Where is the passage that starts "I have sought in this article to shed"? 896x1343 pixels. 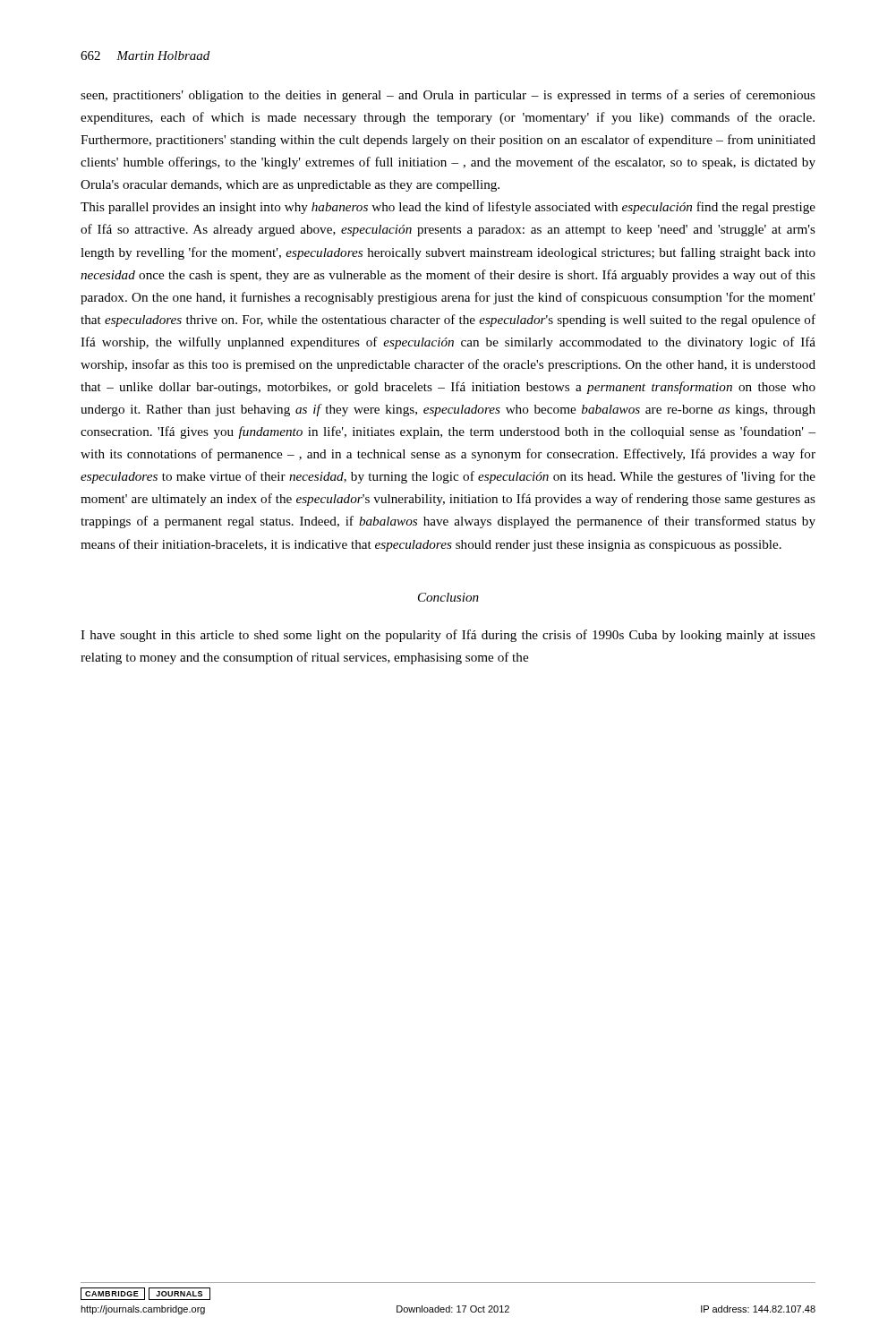[448, 645]
